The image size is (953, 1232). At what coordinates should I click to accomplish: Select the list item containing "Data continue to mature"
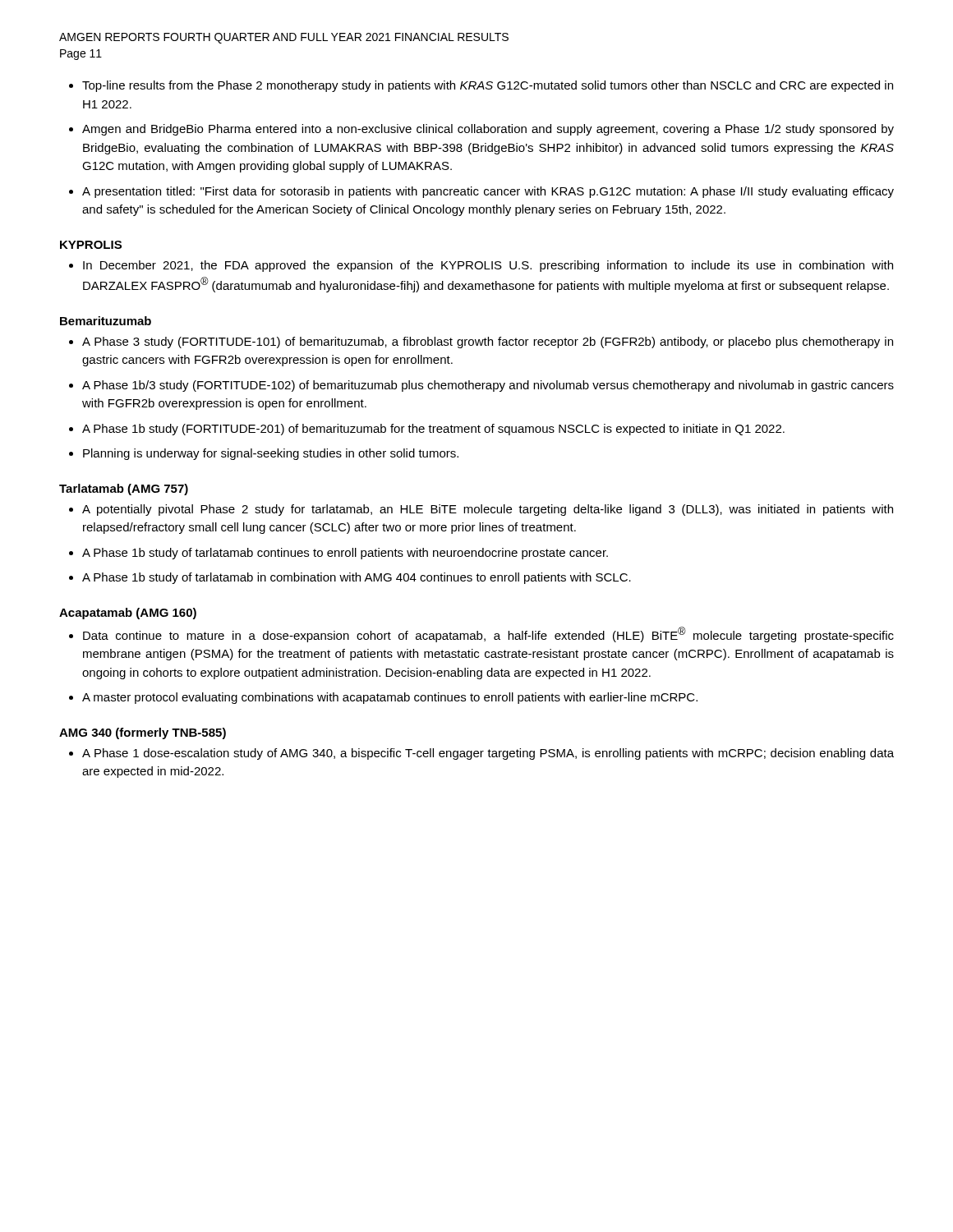click(488, 652)
